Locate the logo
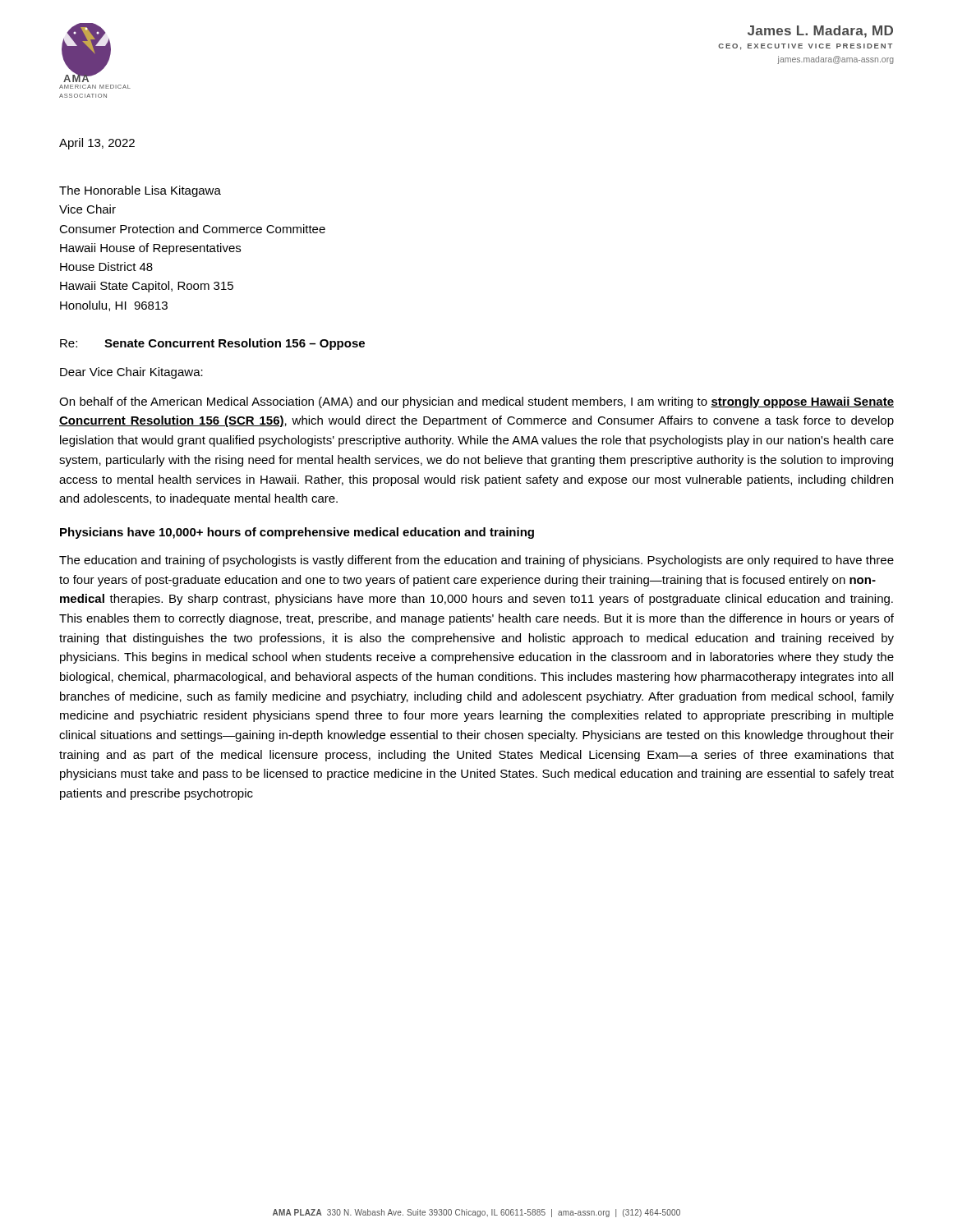This screenshot has height=1232, width=953. (x=106, y=62)
